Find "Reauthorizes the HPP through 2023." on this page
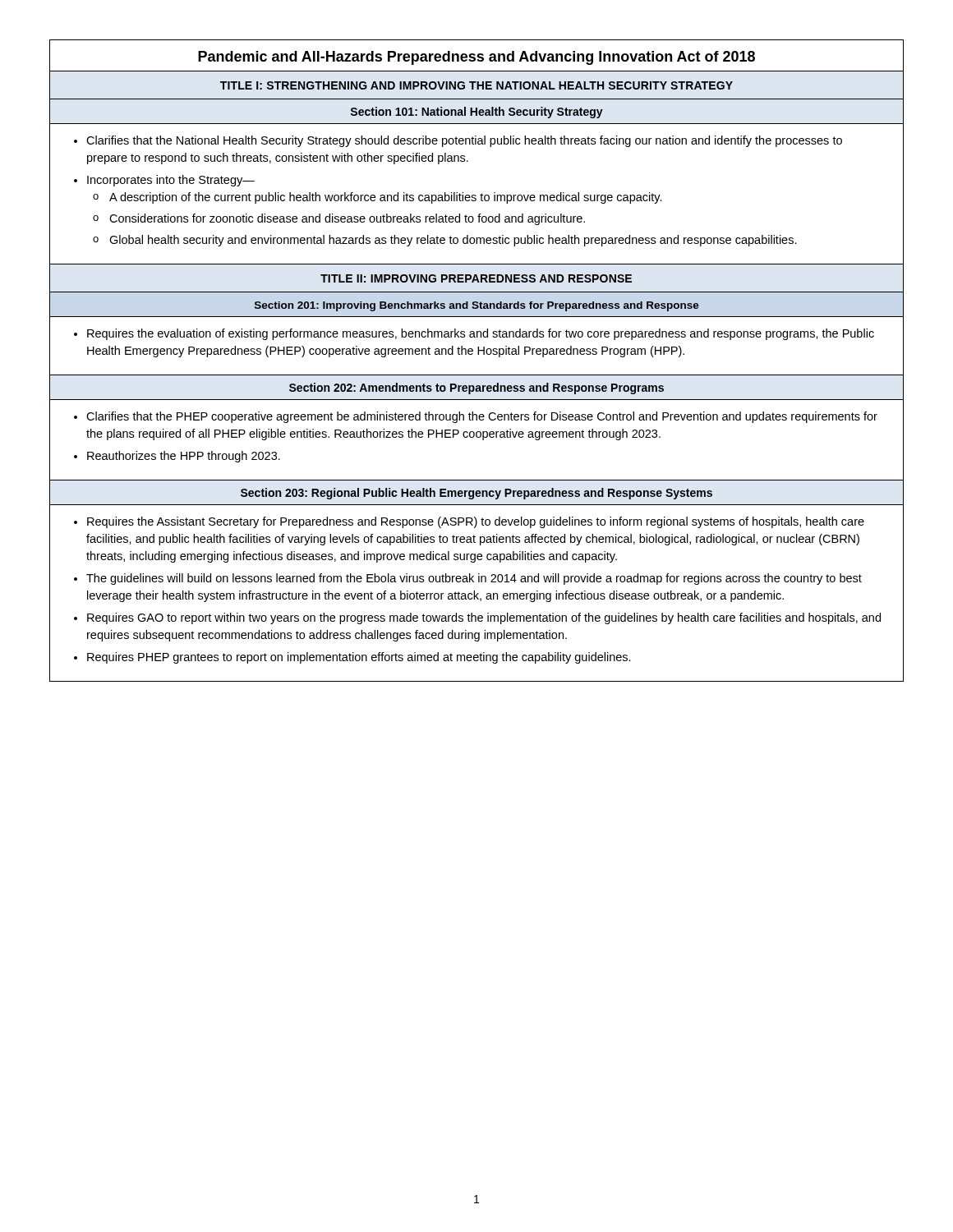Screen dimensions: 1232x953 [x=184, y=456]
